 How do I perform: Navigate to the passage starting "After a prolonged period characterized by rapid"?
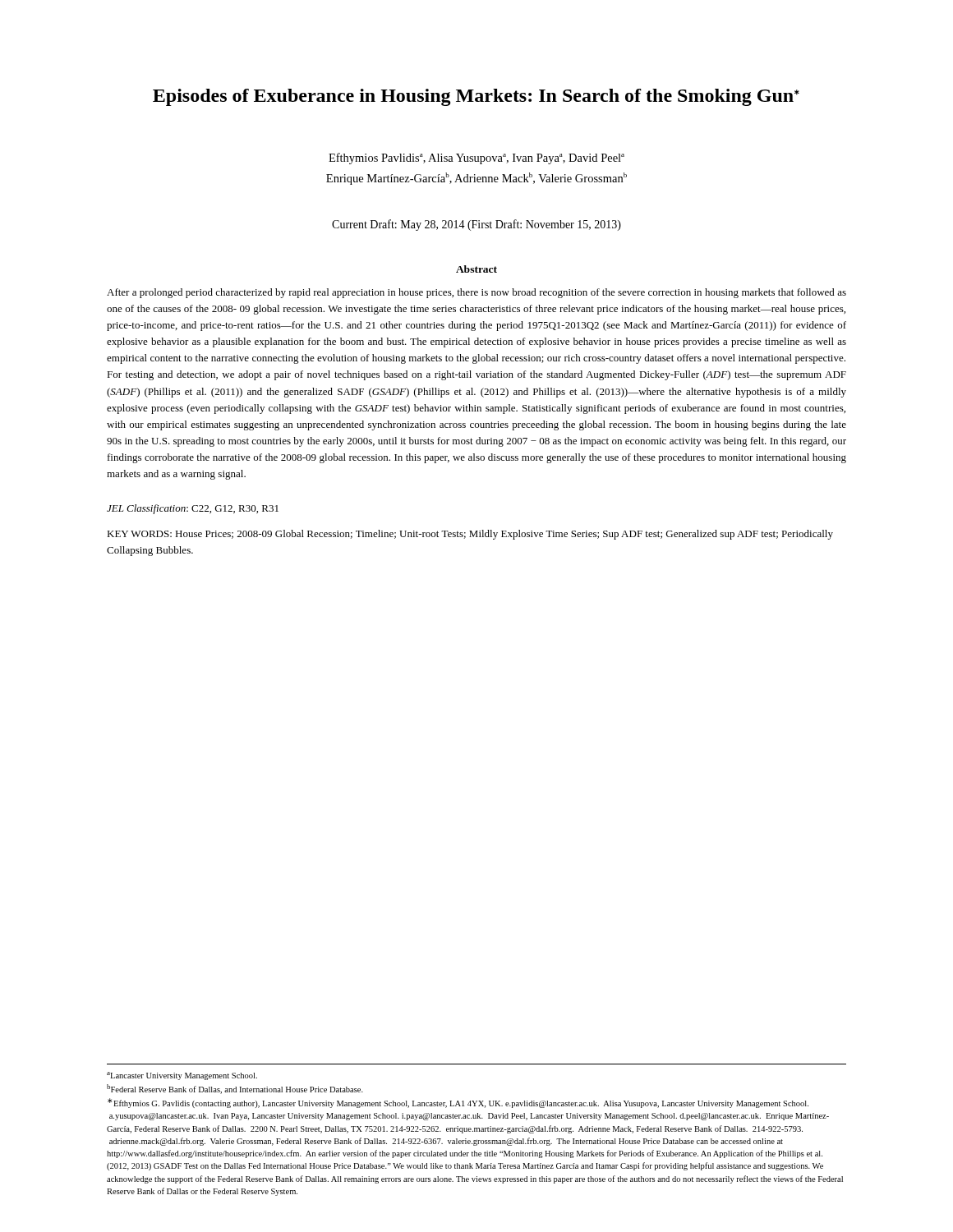(476, 383)
